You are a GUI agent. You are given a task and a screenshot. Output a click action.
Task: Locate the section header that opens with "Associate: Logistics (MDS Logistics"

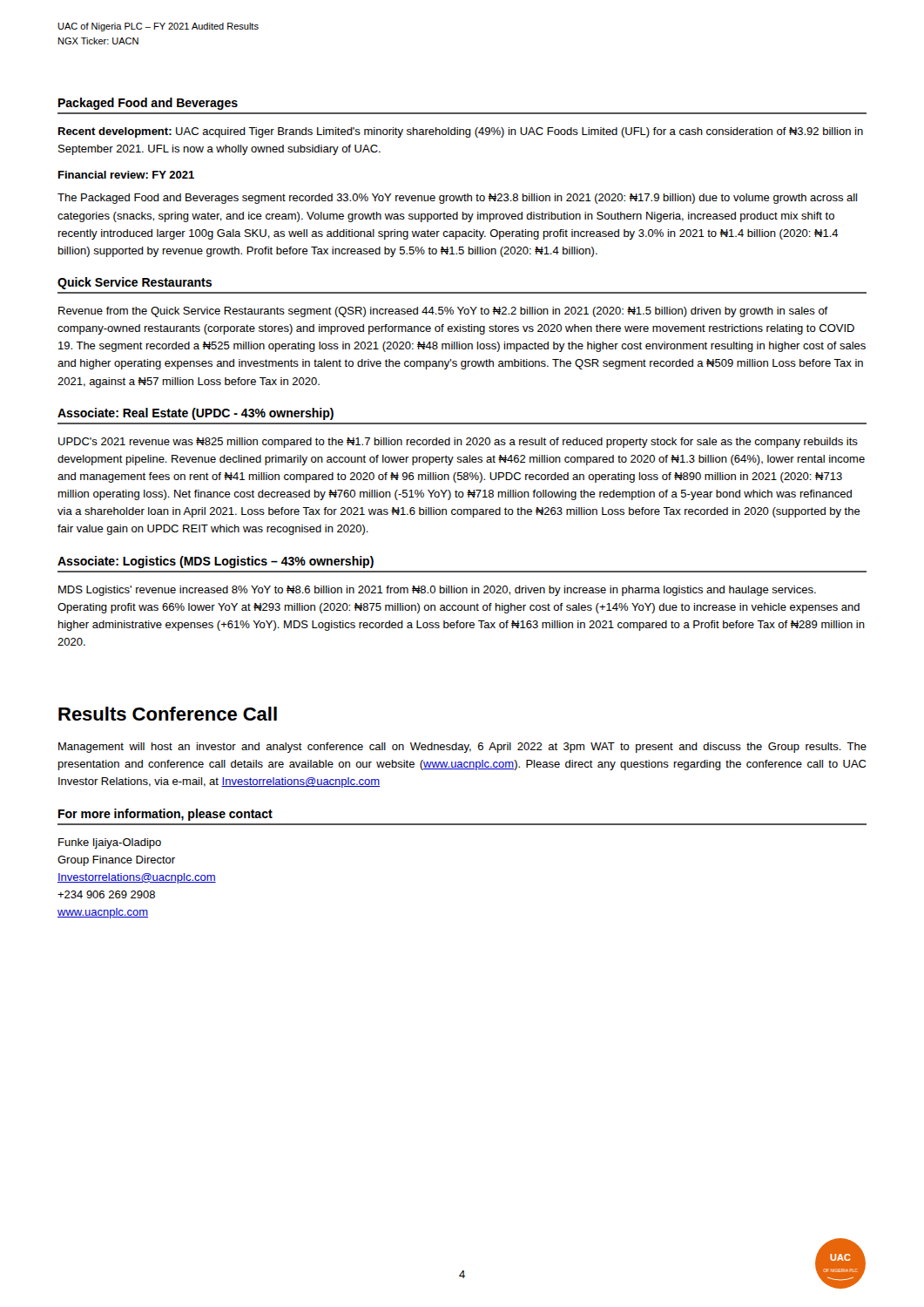[x=216, y=561]
